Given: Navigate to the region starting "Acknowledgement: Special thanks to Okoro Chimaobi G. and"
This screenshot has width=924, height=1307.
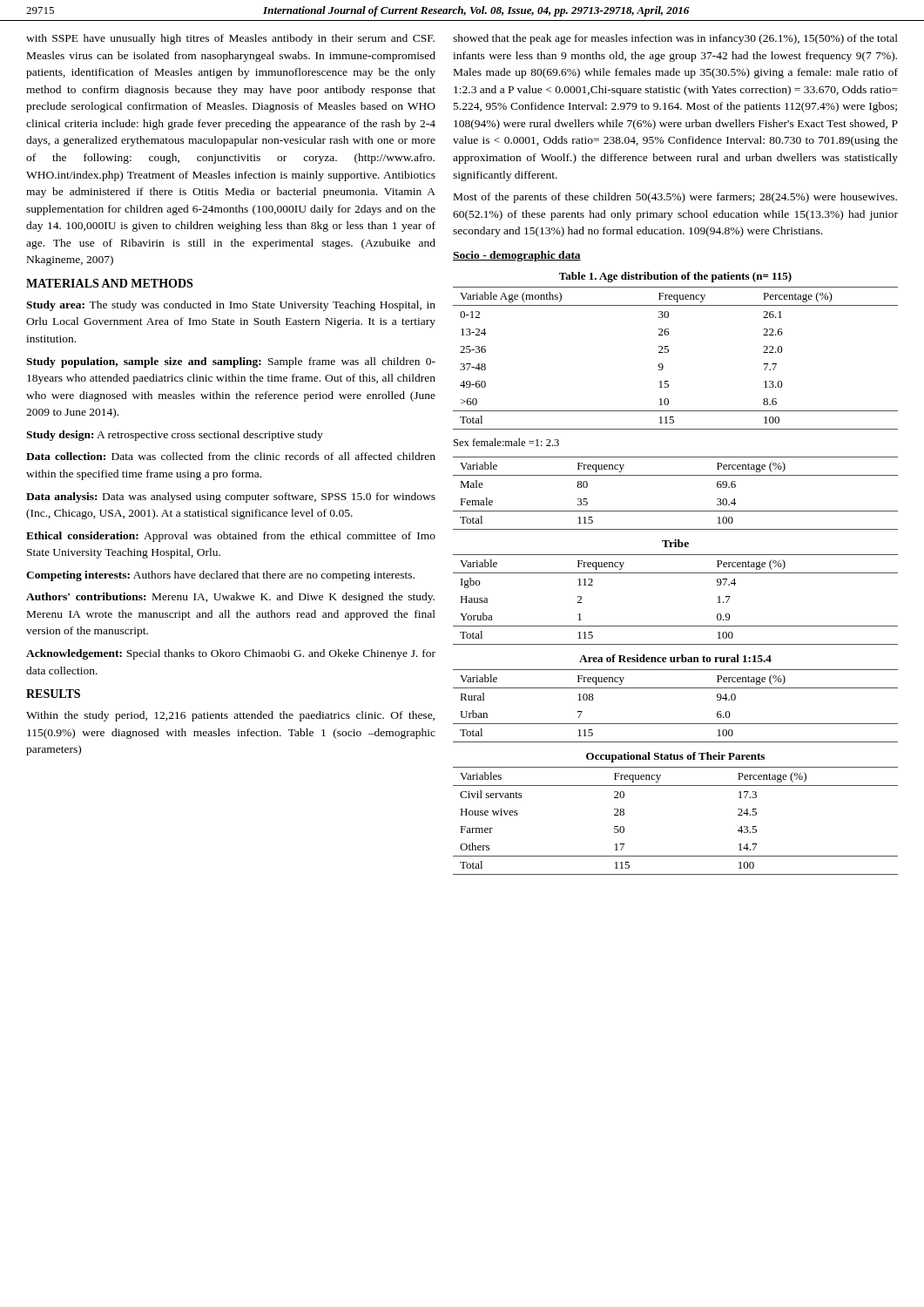Looking at the screenshot, I should pyautogui.click(x=231, y=662).
